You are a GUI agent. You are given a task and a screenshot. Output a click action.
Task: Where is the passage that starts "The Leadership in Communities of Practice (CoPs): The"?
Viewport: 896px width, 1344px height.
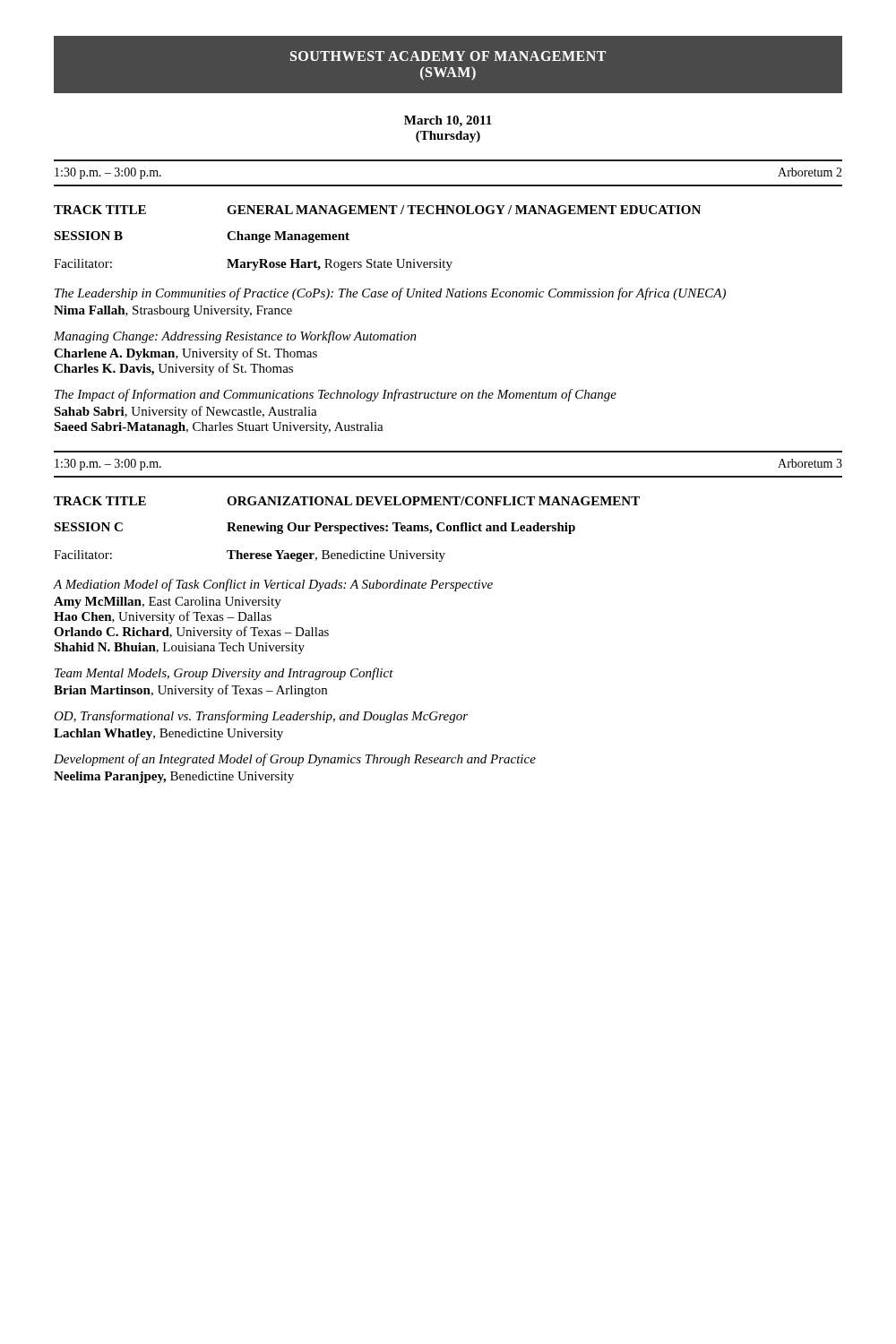448,302
